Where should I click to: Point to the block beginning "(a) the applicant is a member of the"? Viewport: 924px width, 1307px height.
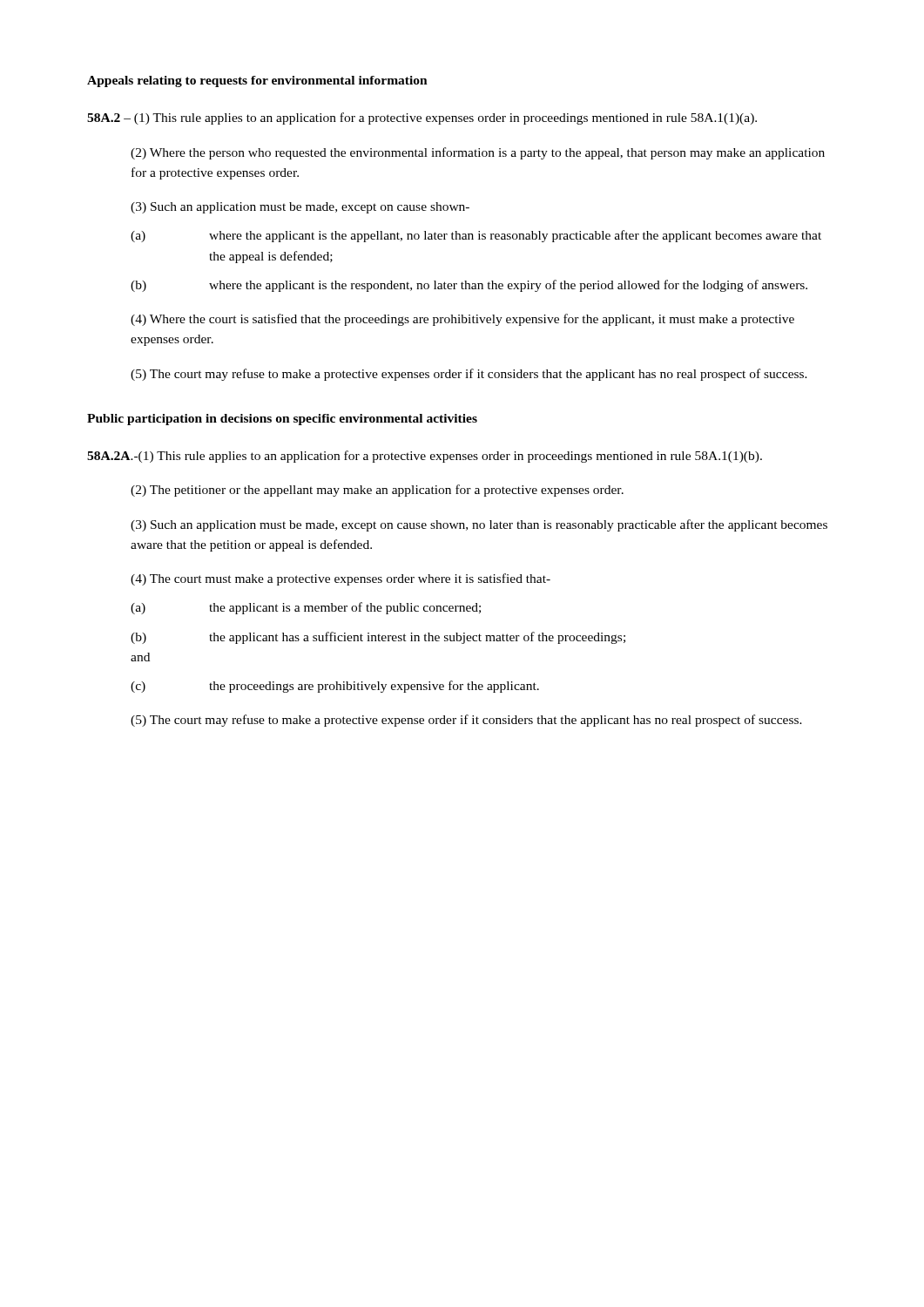tap(284, 607)
